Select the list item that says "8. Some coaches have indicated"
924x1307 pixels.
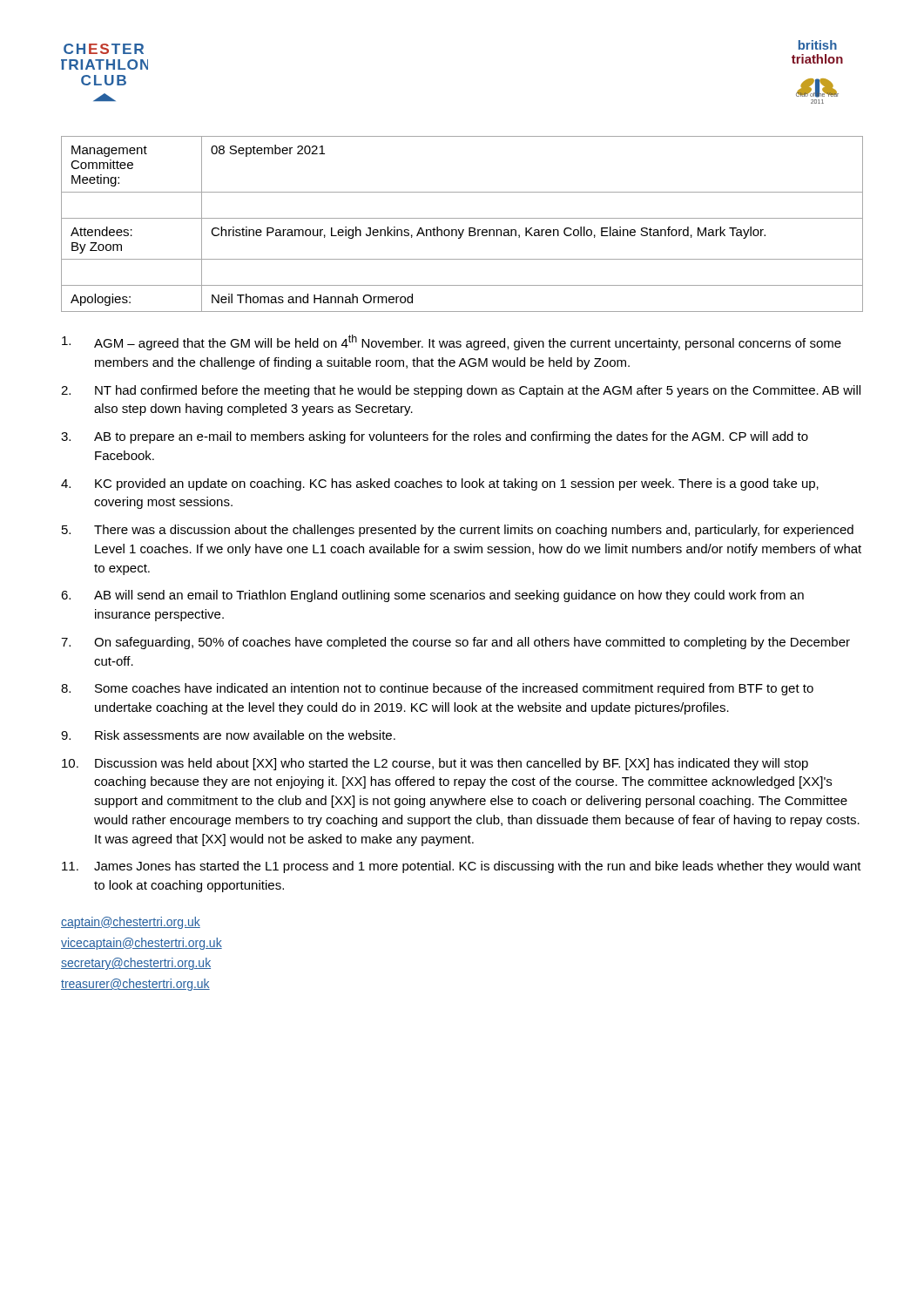(462, 698)
